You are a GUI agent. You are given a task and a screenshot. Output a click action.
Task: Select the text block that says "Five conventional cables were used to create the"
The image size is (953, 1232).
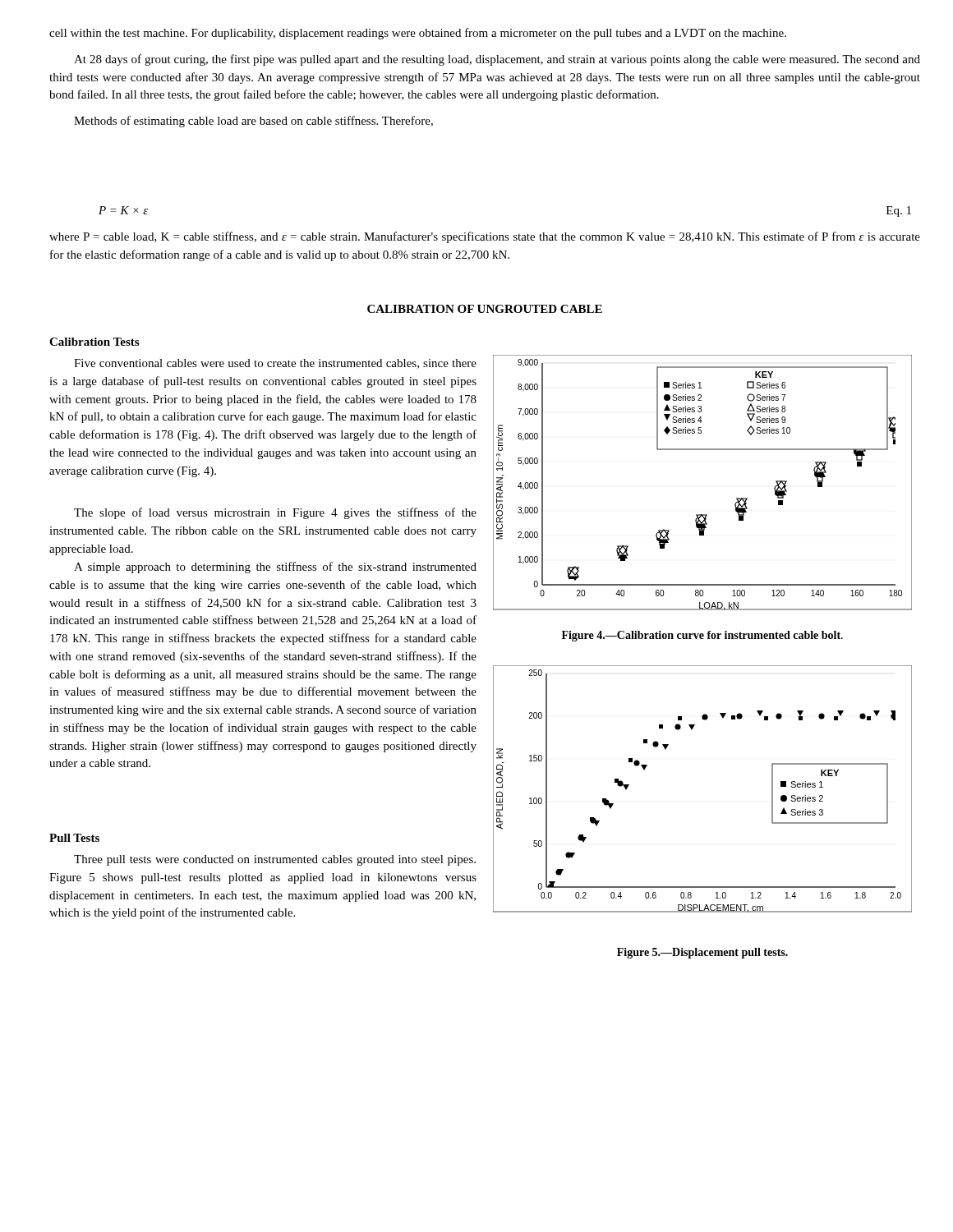point(263,417)
